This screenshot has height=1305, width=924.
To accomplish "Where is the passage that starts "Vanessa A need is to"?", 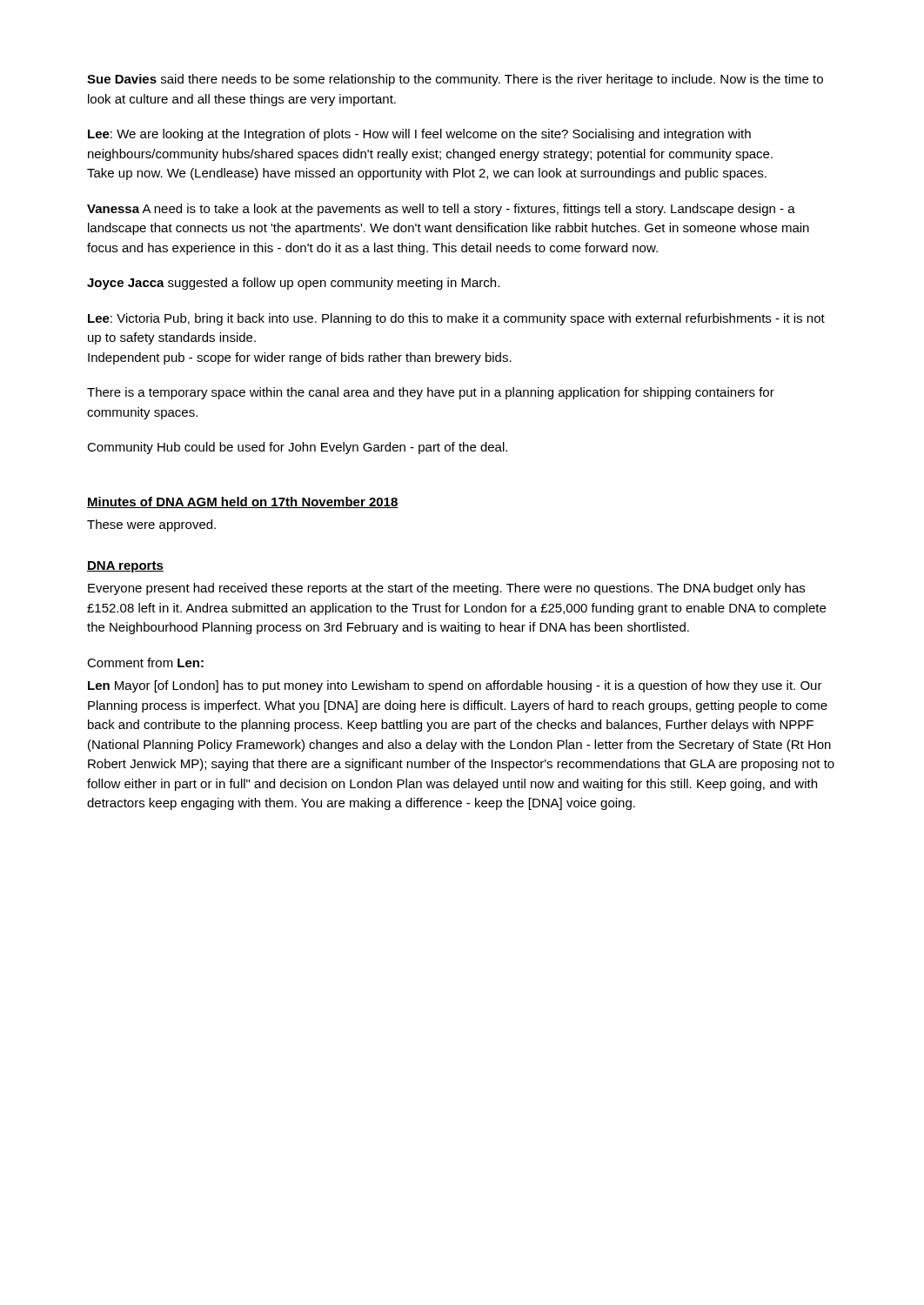I will coord(448,228).
